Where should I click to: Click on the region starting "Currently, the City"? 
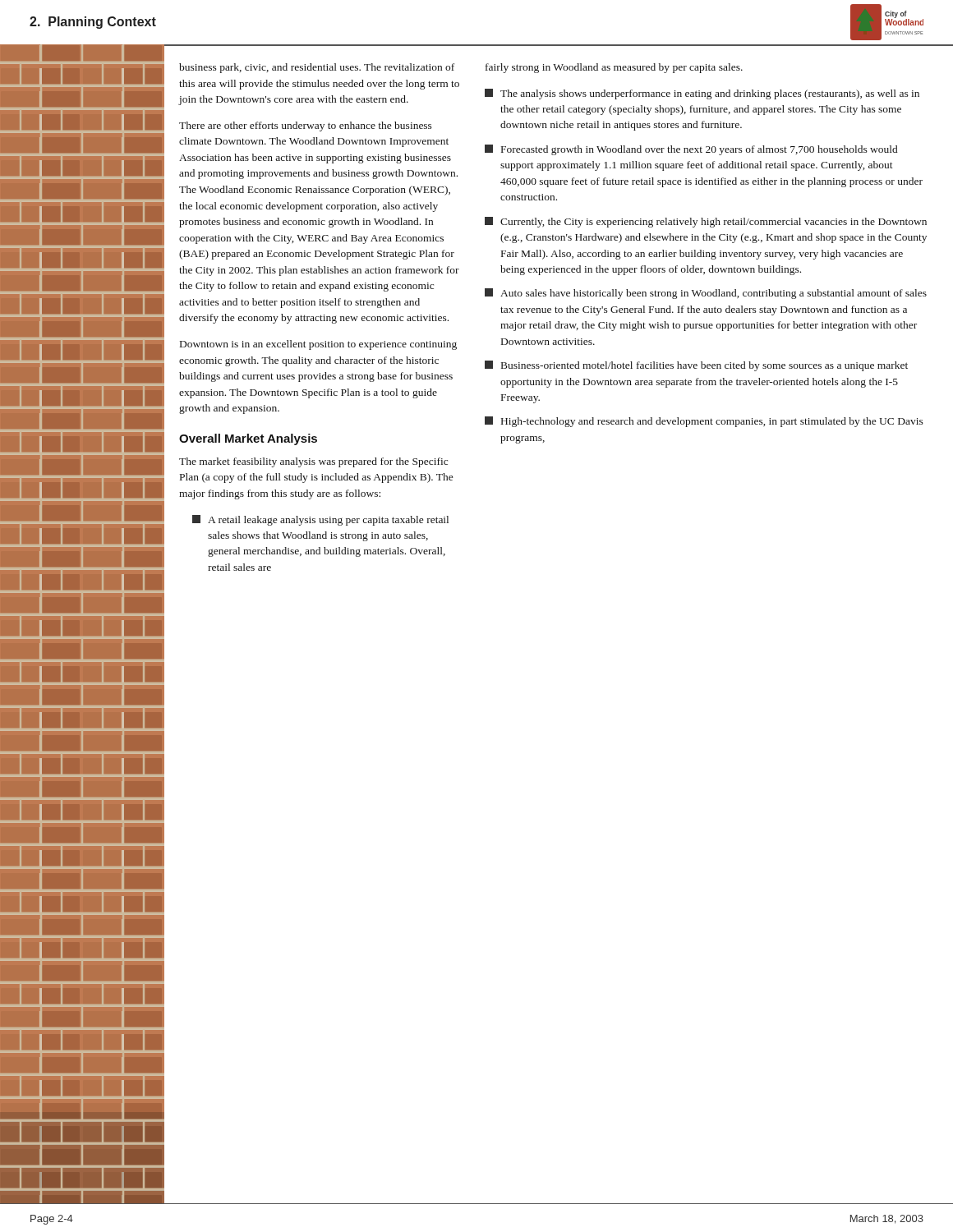pyautogui.click(x=707, y=245)
